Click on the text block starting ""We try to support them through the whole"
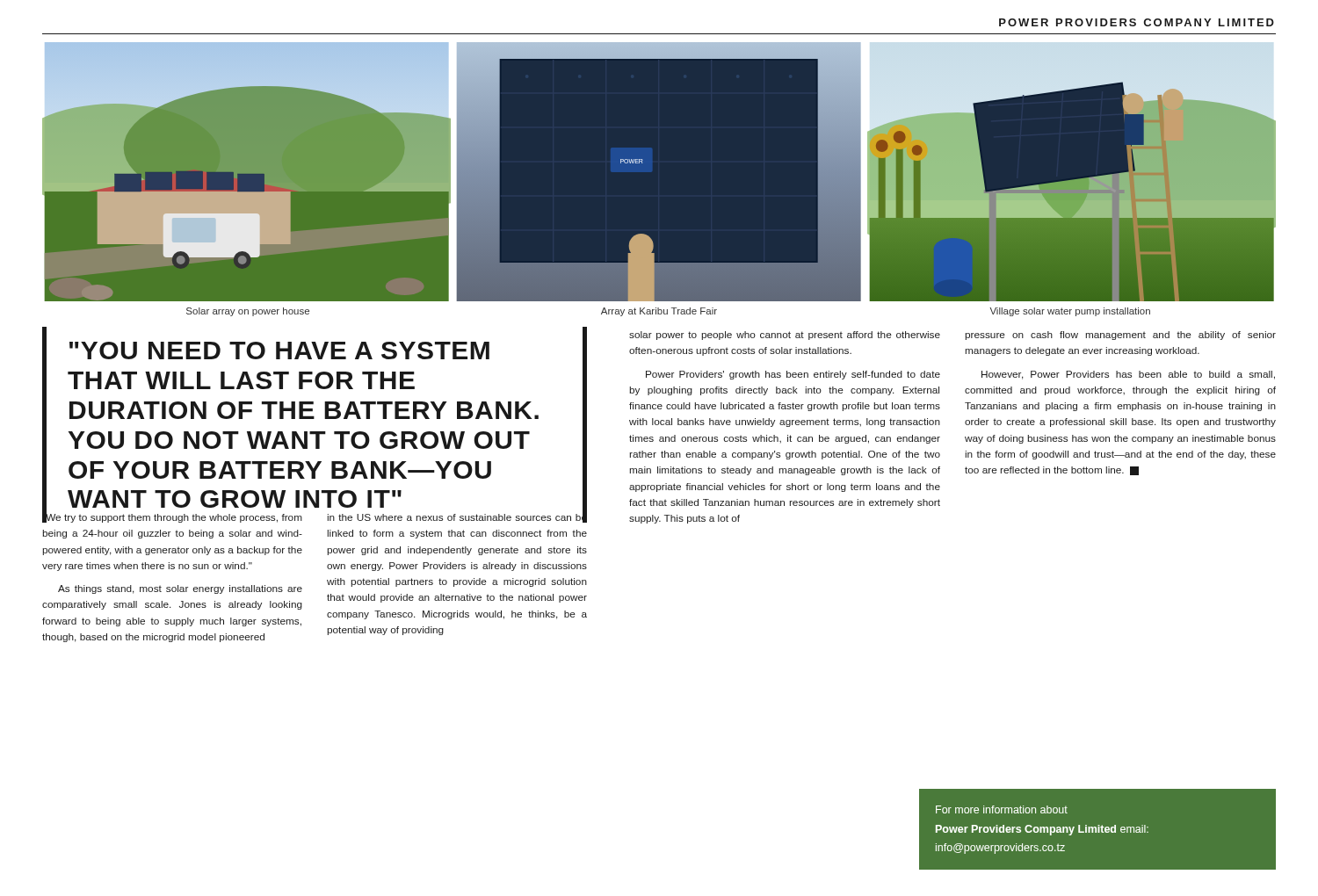Viewport: 1318px width, 896px height. [172, 577]
